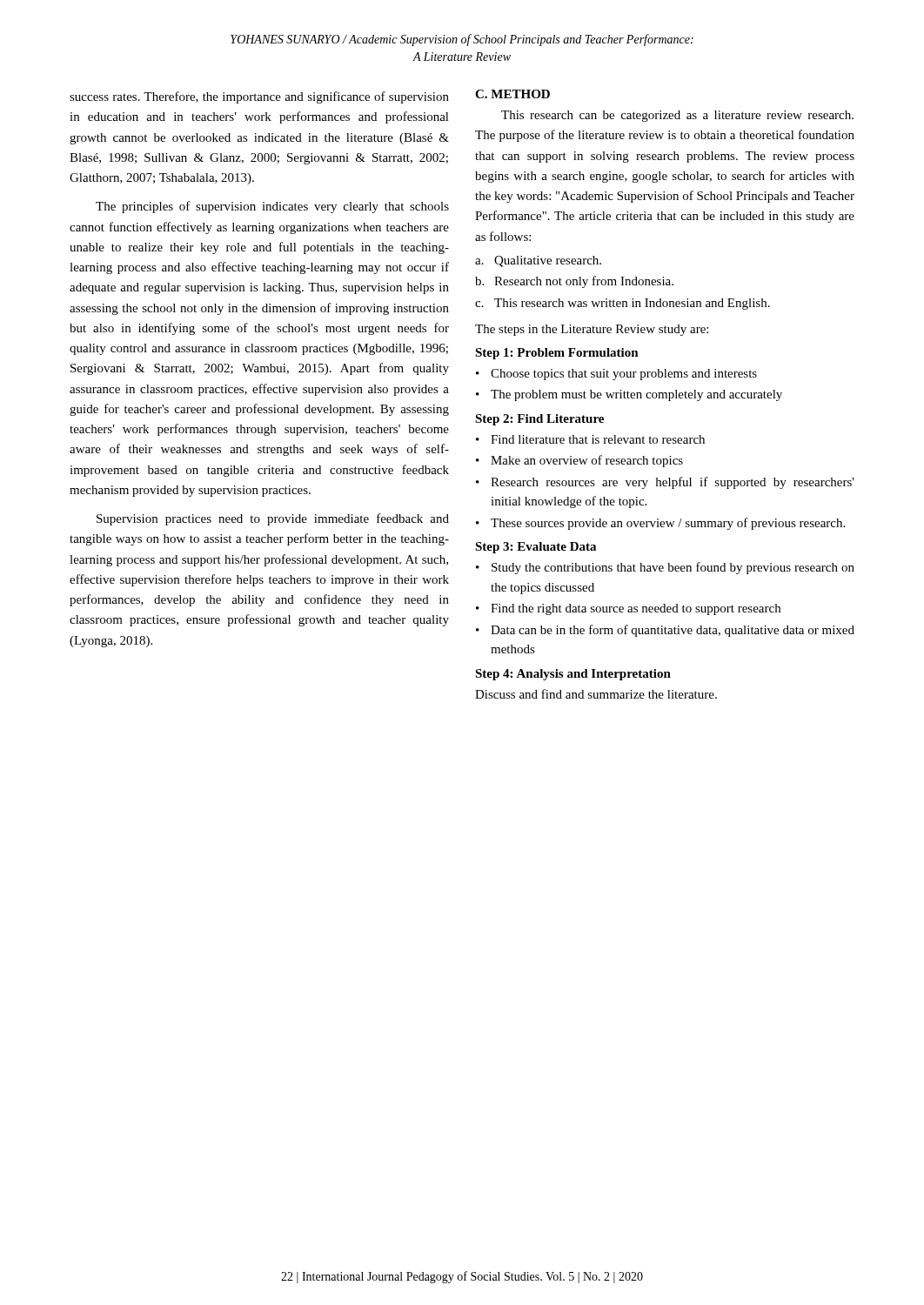
Task: Locate the text block that reads "Supervision practices need to provide immediate"
Action: [x=259, y=580]
